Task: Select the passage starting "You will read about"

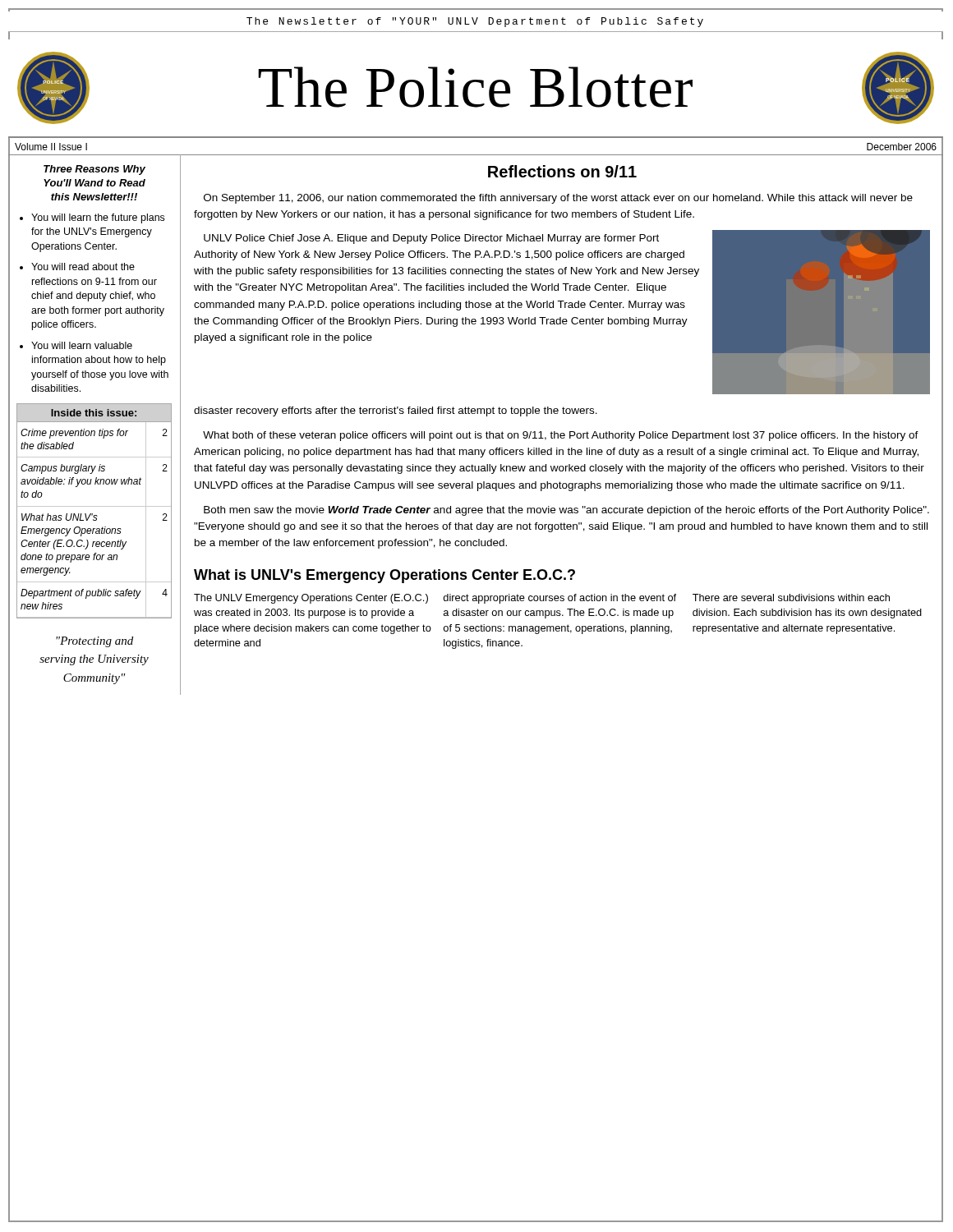Action: pyautogui.click(x=98, y=296)
